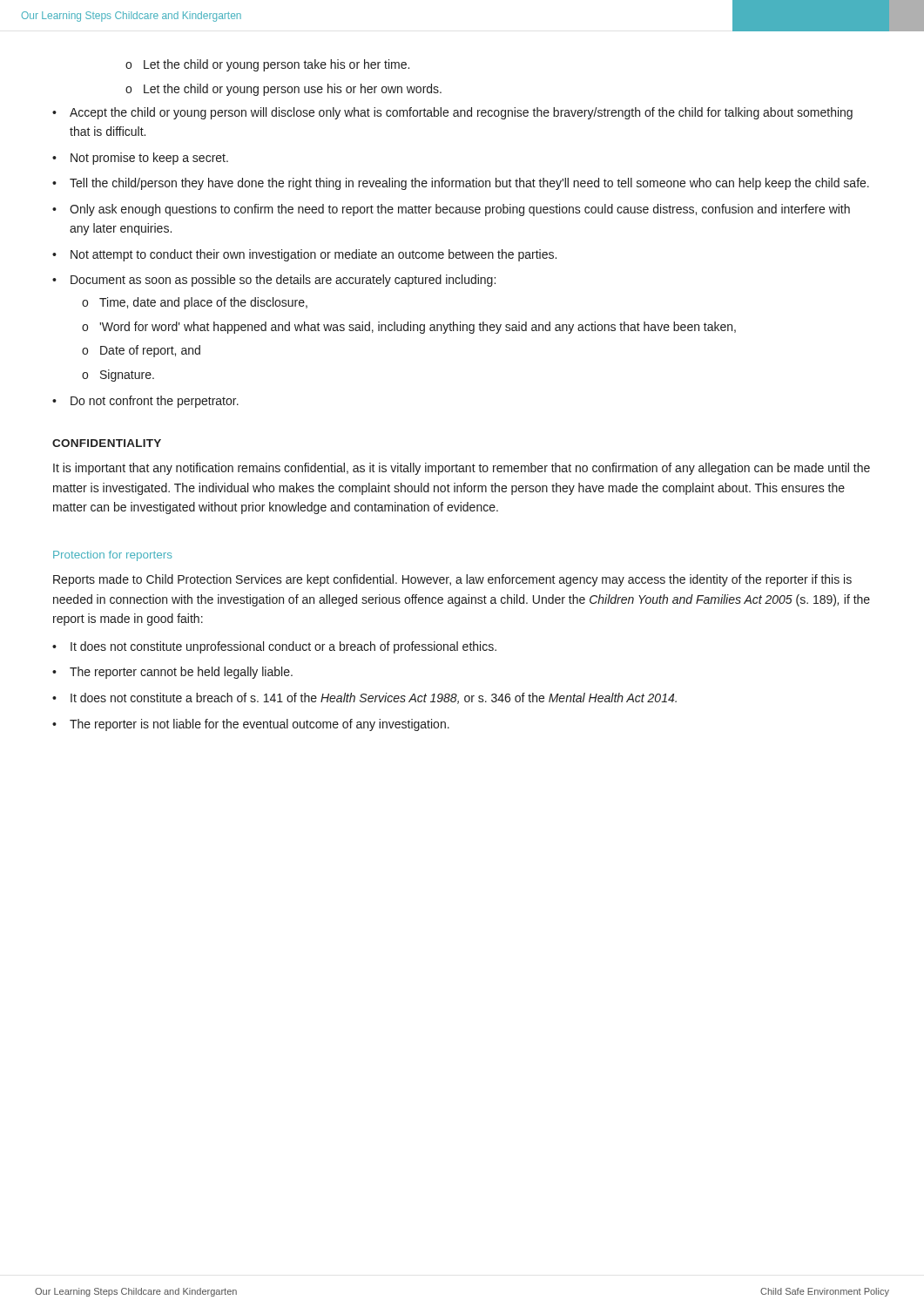Point to the block starting "Accept the child or young person will disclose"
The height and width of the screenshot is (1307, 924).
[461, 122]
